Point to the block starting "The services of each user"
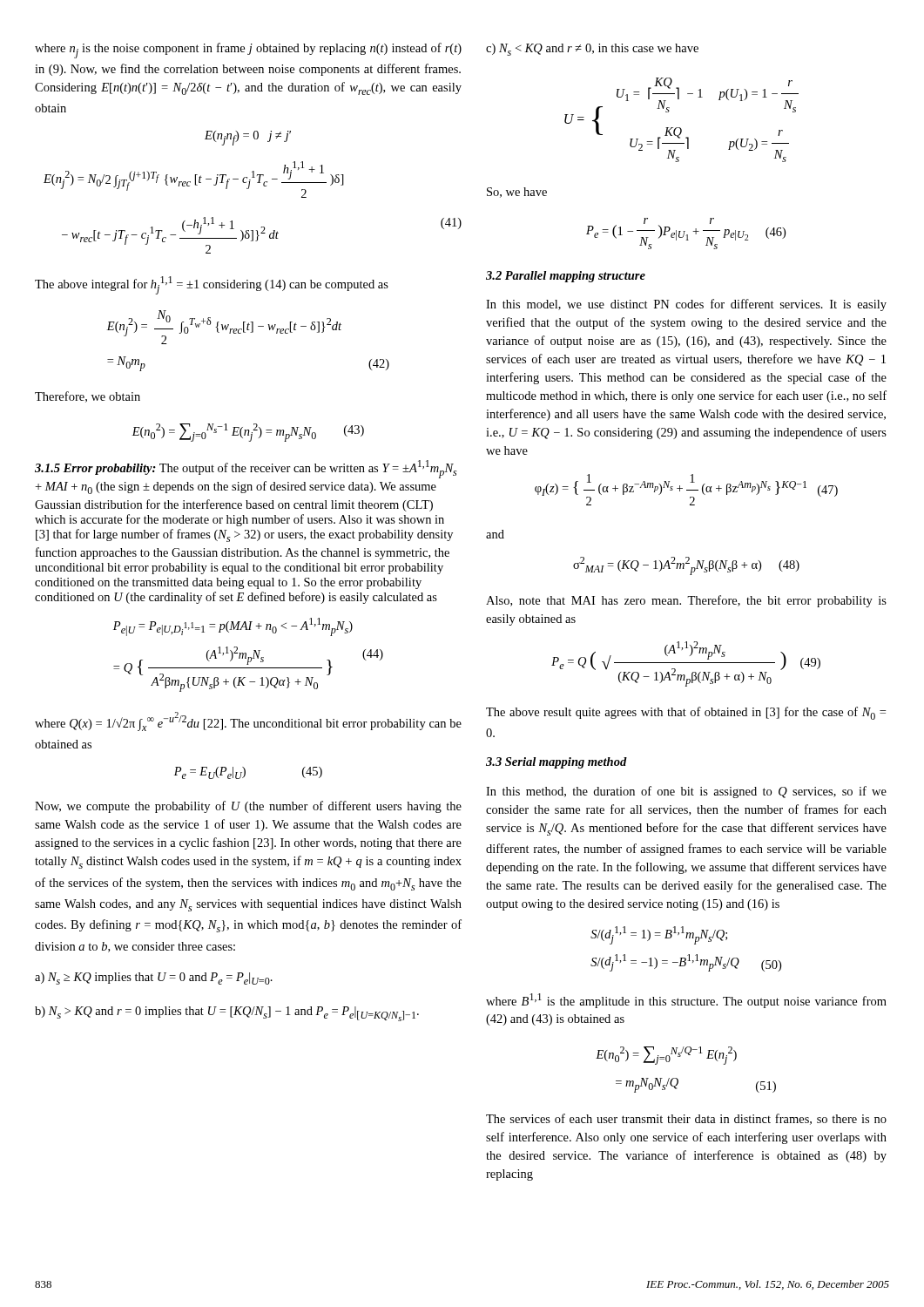This screenshot has width=924, height=1307. pos(686,1147)
